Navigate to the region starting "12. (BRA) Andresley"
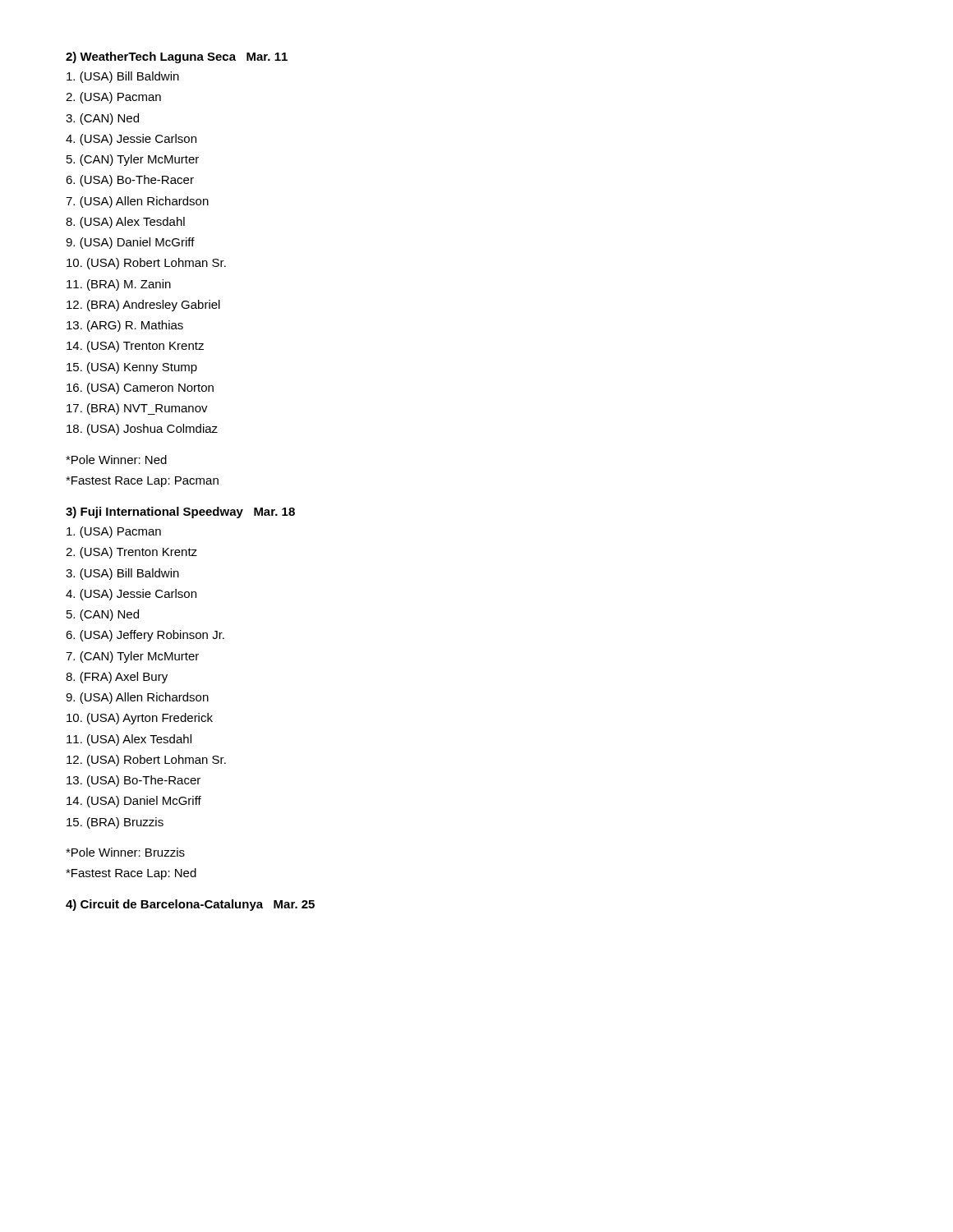The width and height of the screenshot is (953, 1232). click(x=143, y=304)
